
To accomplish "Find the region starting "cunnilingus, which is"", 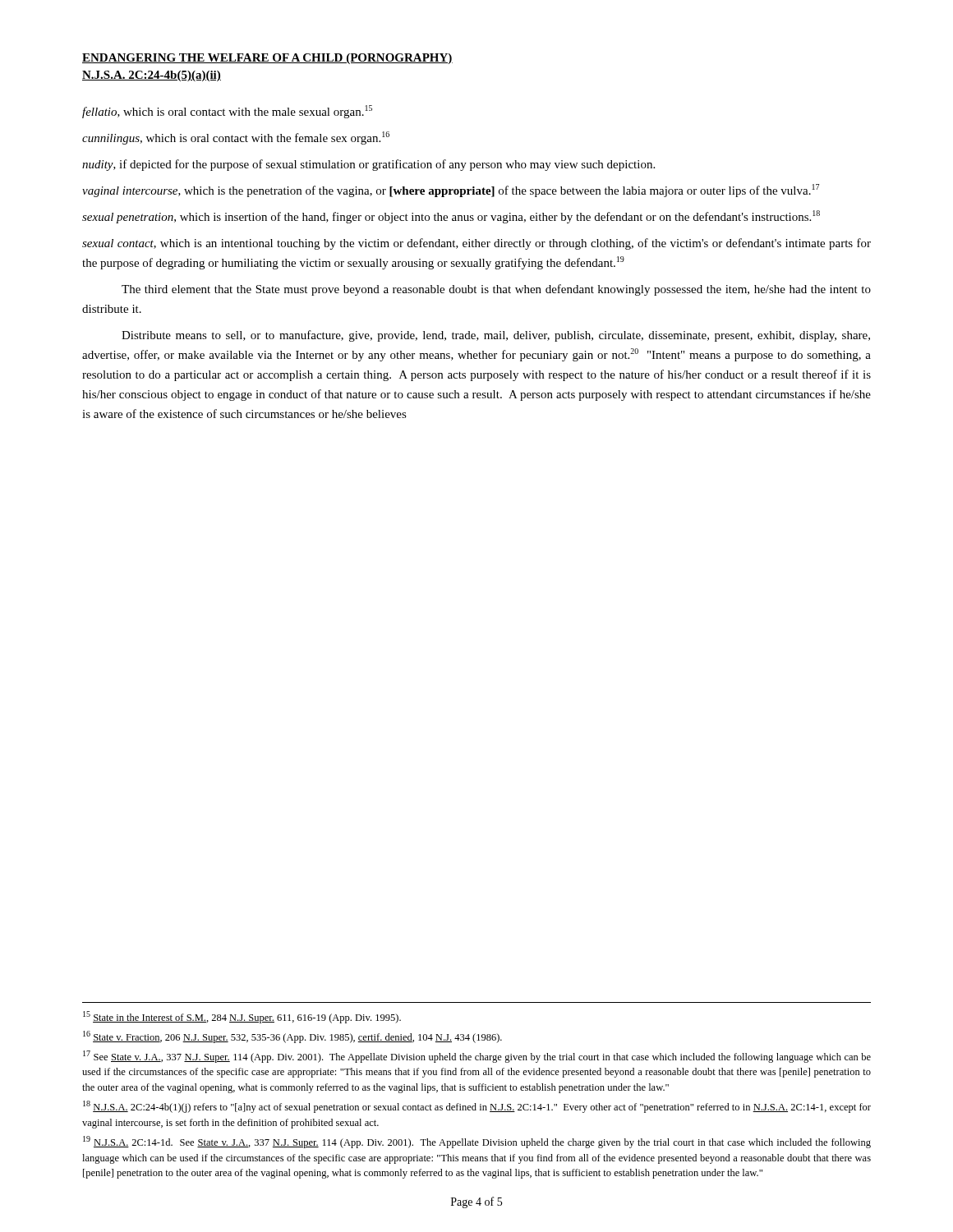I will click(x=236, y=137).
